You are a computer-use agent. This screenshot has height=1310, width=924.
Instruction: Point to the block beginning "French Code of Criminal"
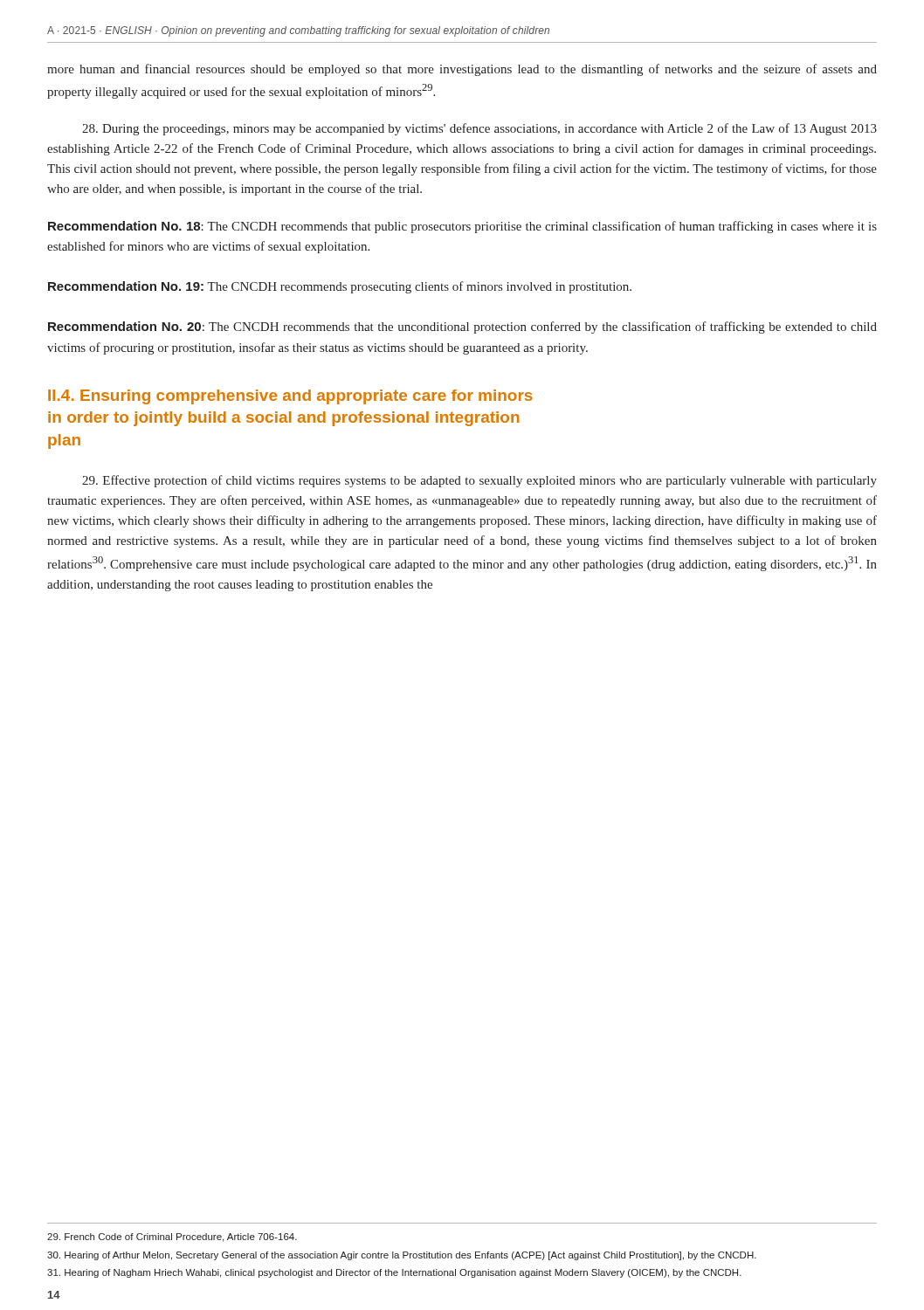pyautogui.click(x=172, y=1237)
